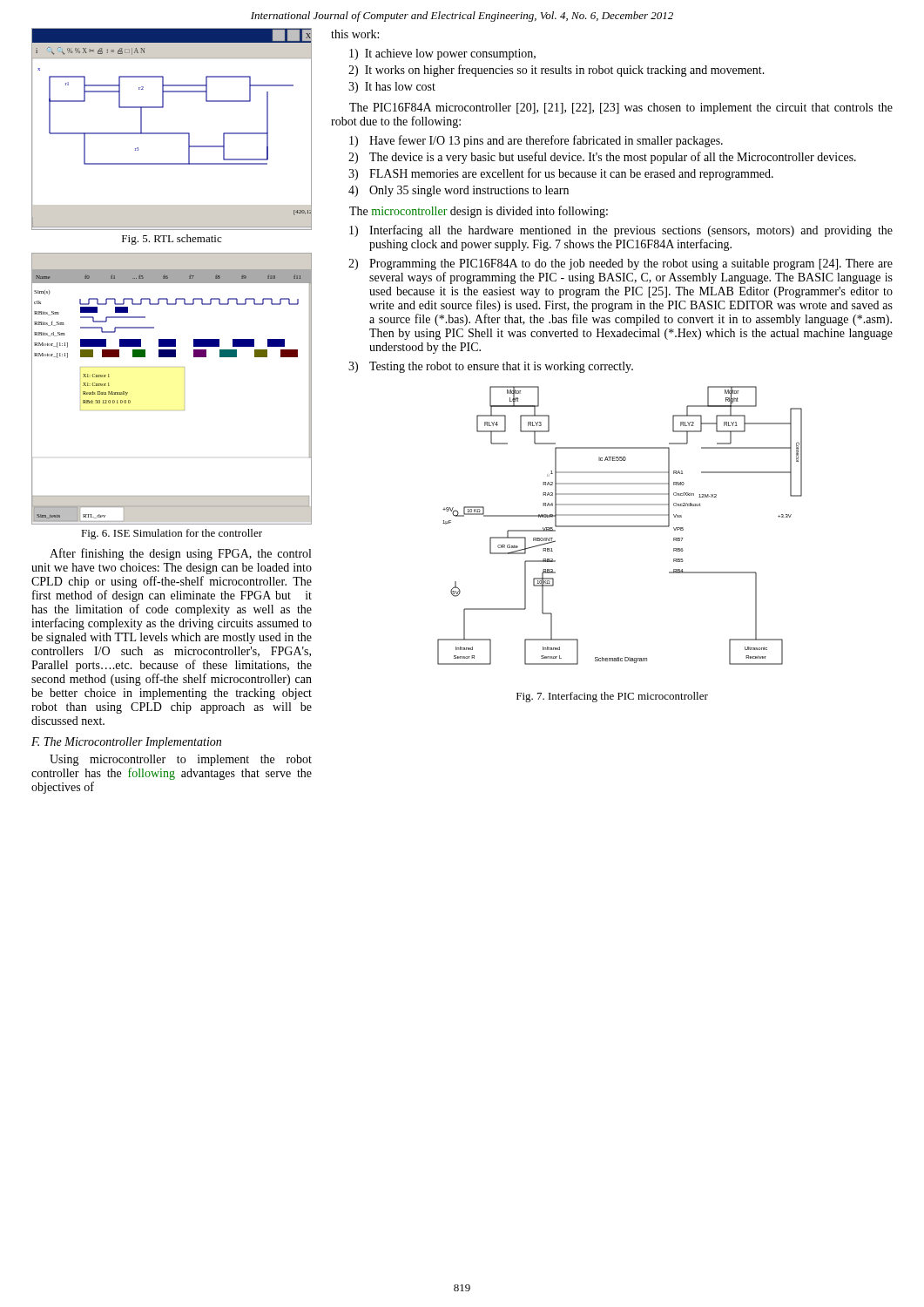
Task: Locate the passage starting "4)Only 35 single word instructions to"
Action: [x=459, y=191]
